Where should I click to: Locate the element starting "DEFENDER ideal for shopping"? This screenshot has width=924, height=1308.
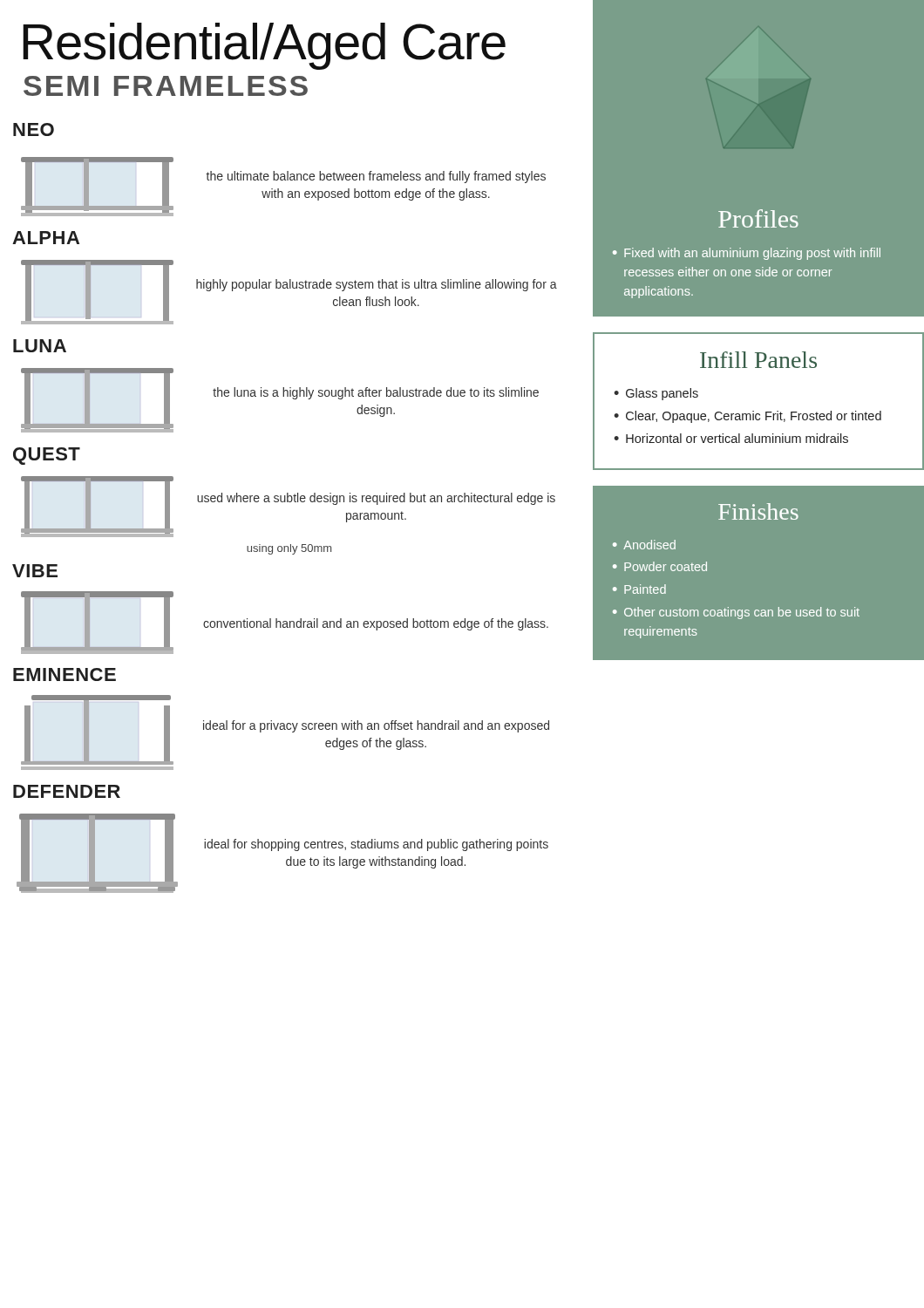pyautogui.click(x=289, y=838)
